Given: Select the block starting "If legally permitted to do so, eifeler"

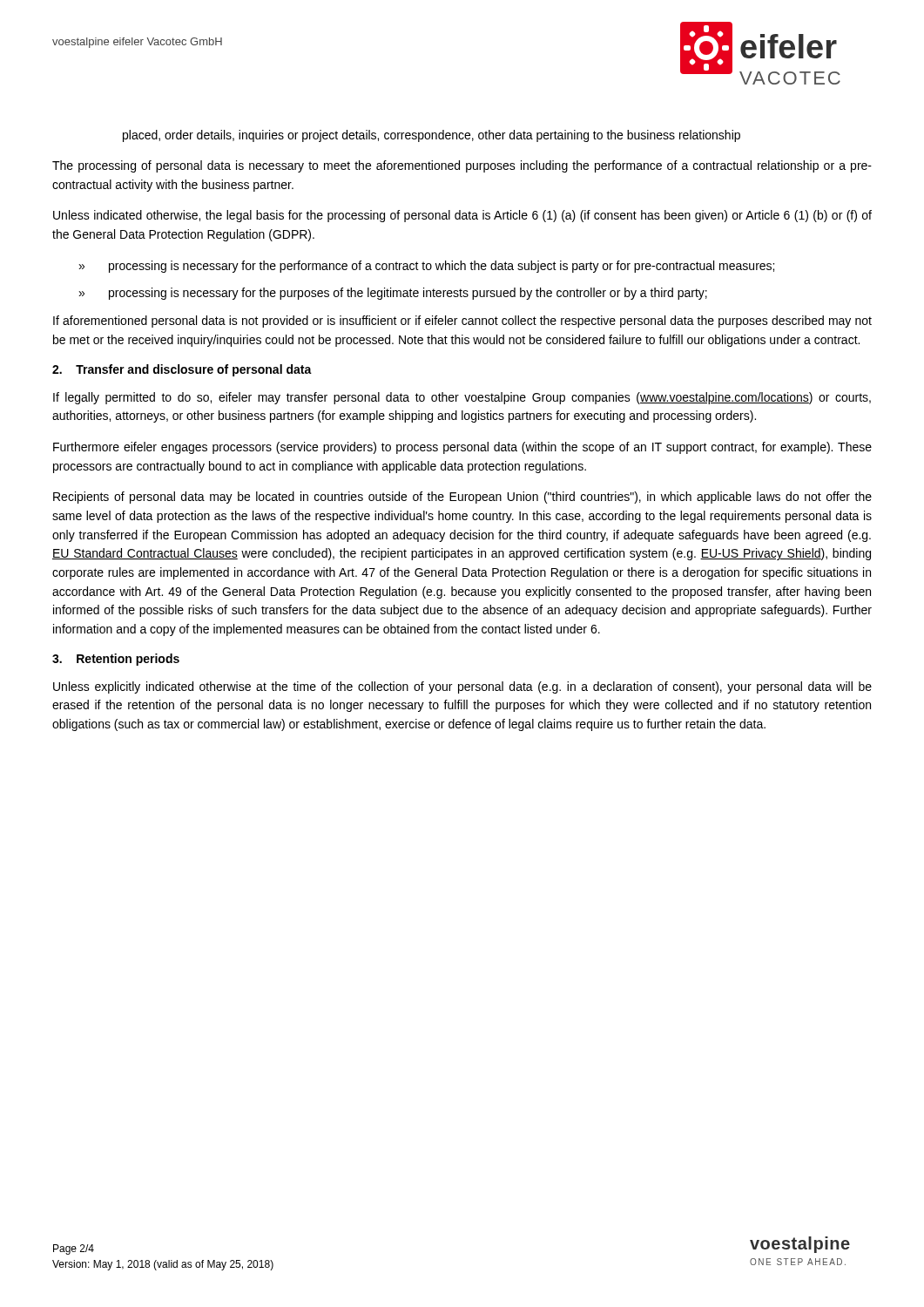Looking at the screenshot, I should tap(462, 406).
